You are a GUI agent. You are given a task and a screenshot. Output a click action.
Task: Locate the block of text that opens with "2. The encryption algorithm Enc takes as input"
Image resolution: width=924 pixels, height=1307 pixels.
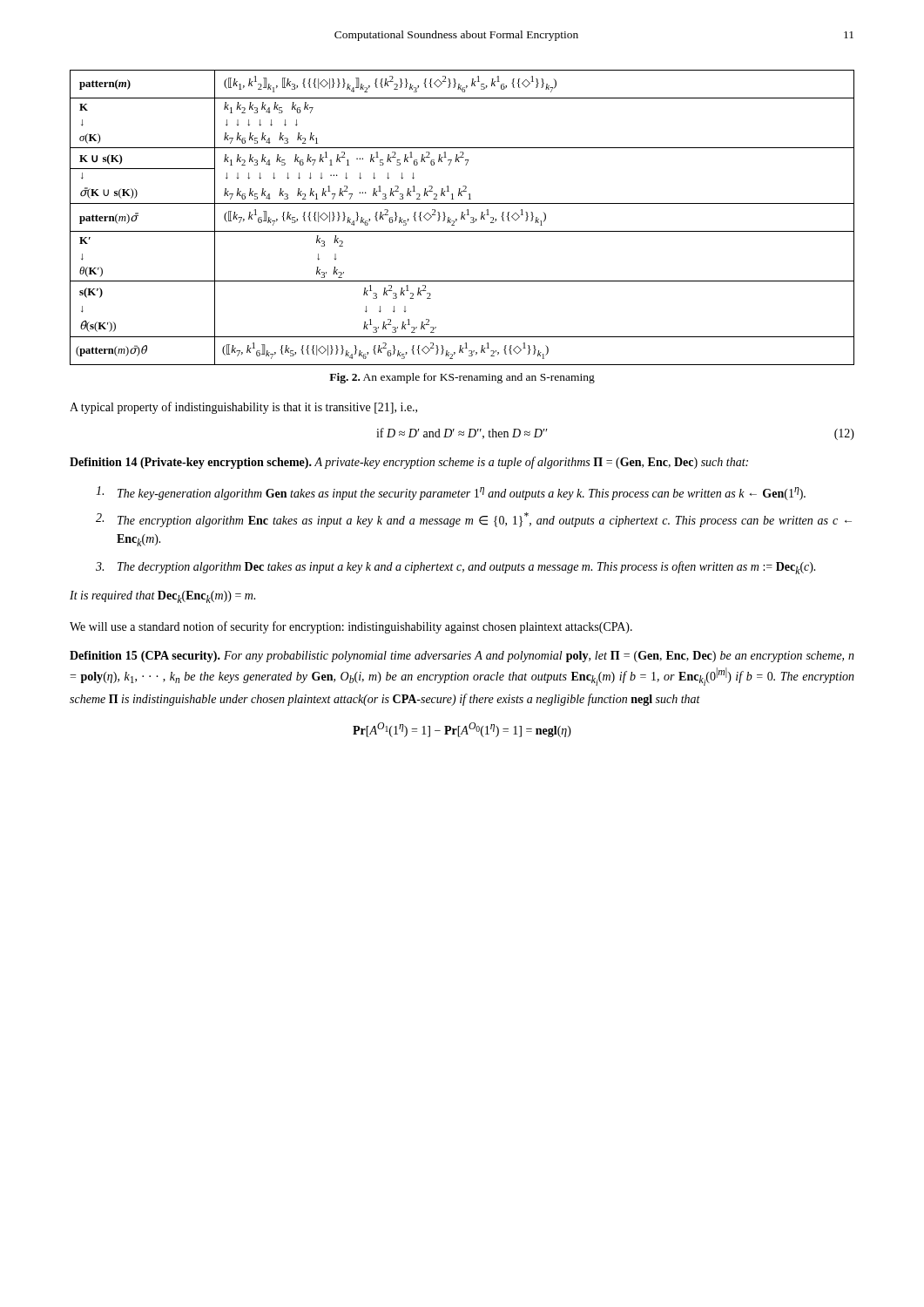pos(475,530)
